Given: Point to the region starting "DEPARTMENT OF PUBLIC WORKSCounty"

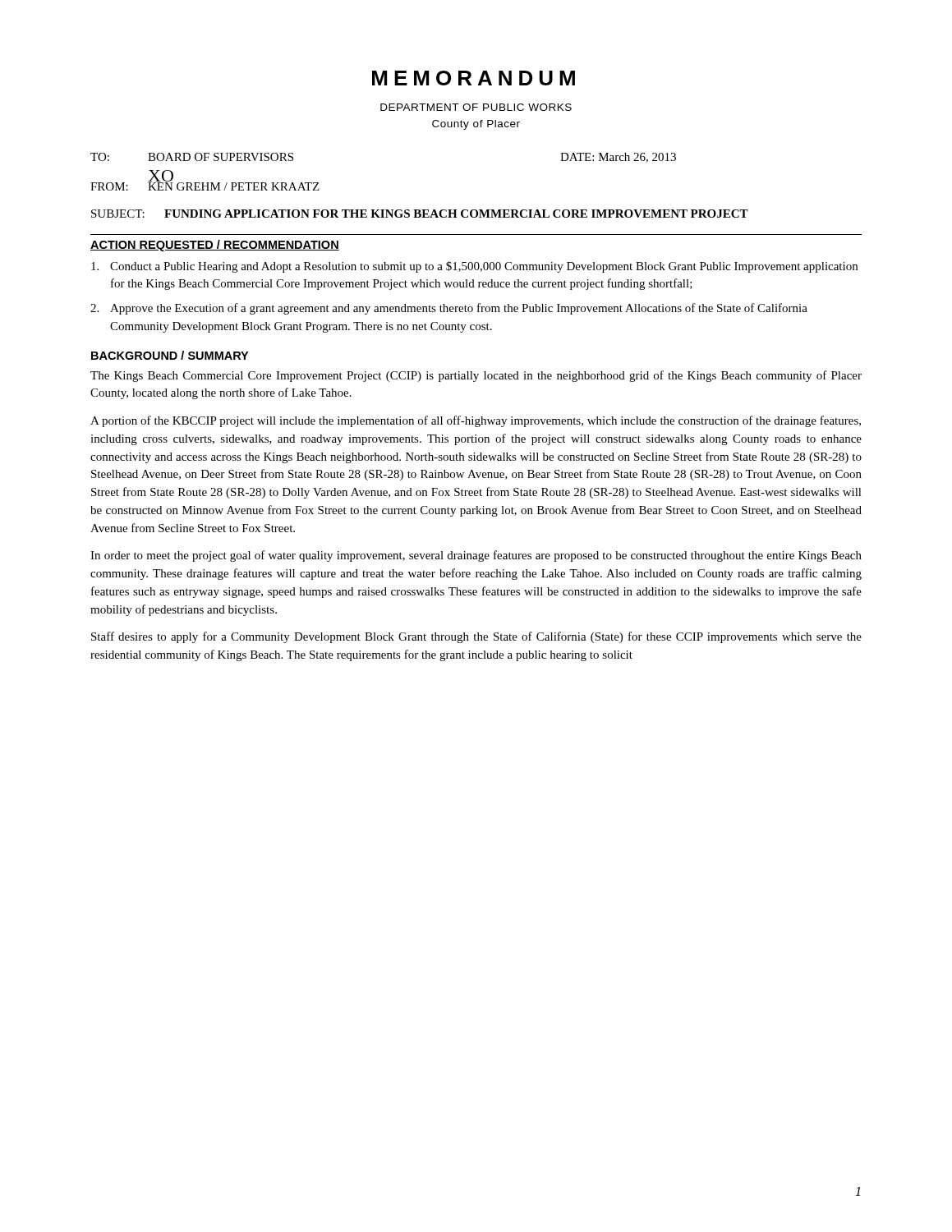Looking at the screenshot, I should pos(476,116).
